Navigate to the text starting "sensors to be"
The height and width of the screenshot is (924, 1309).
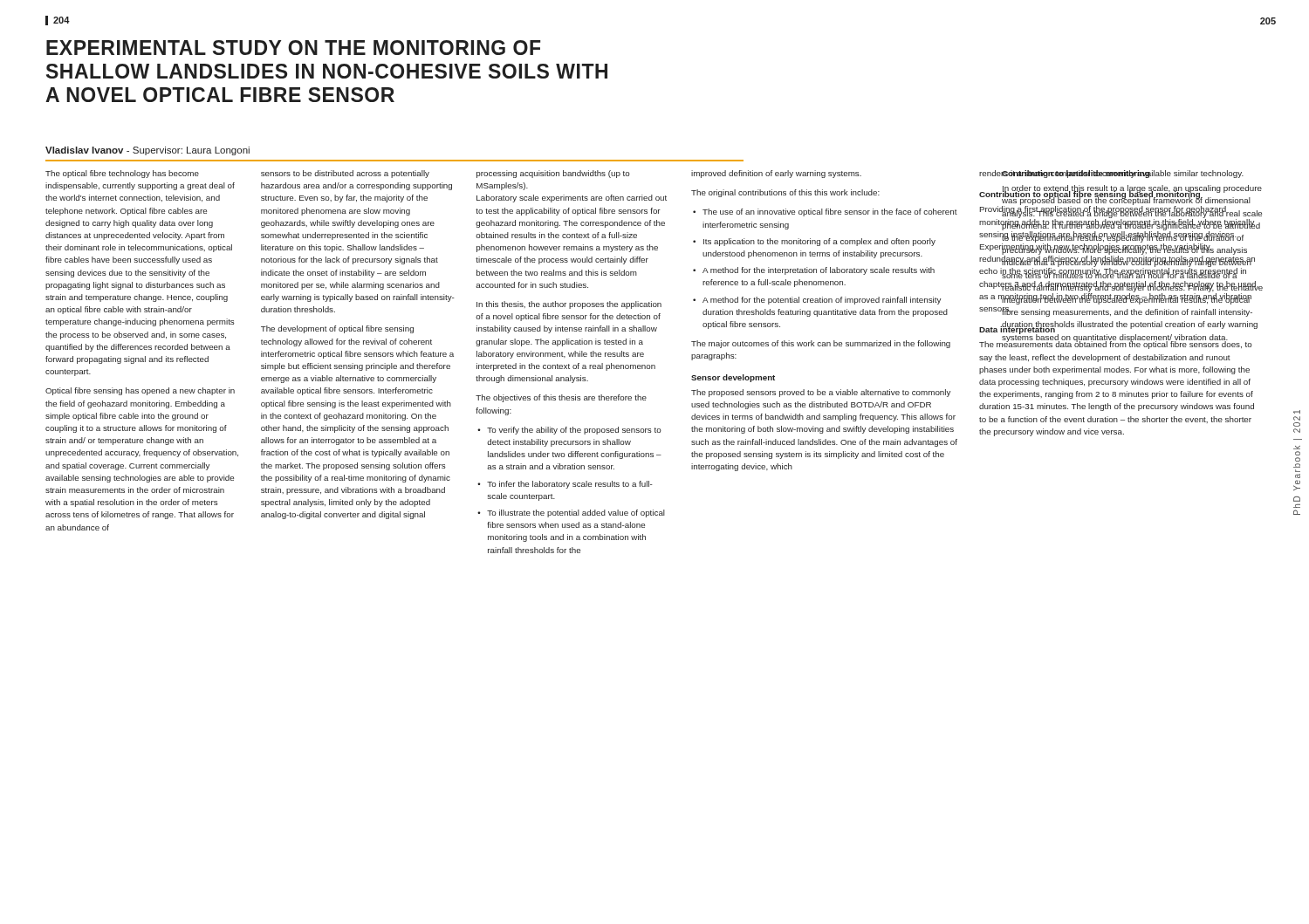pyautogui.click(x=358, y=345)
